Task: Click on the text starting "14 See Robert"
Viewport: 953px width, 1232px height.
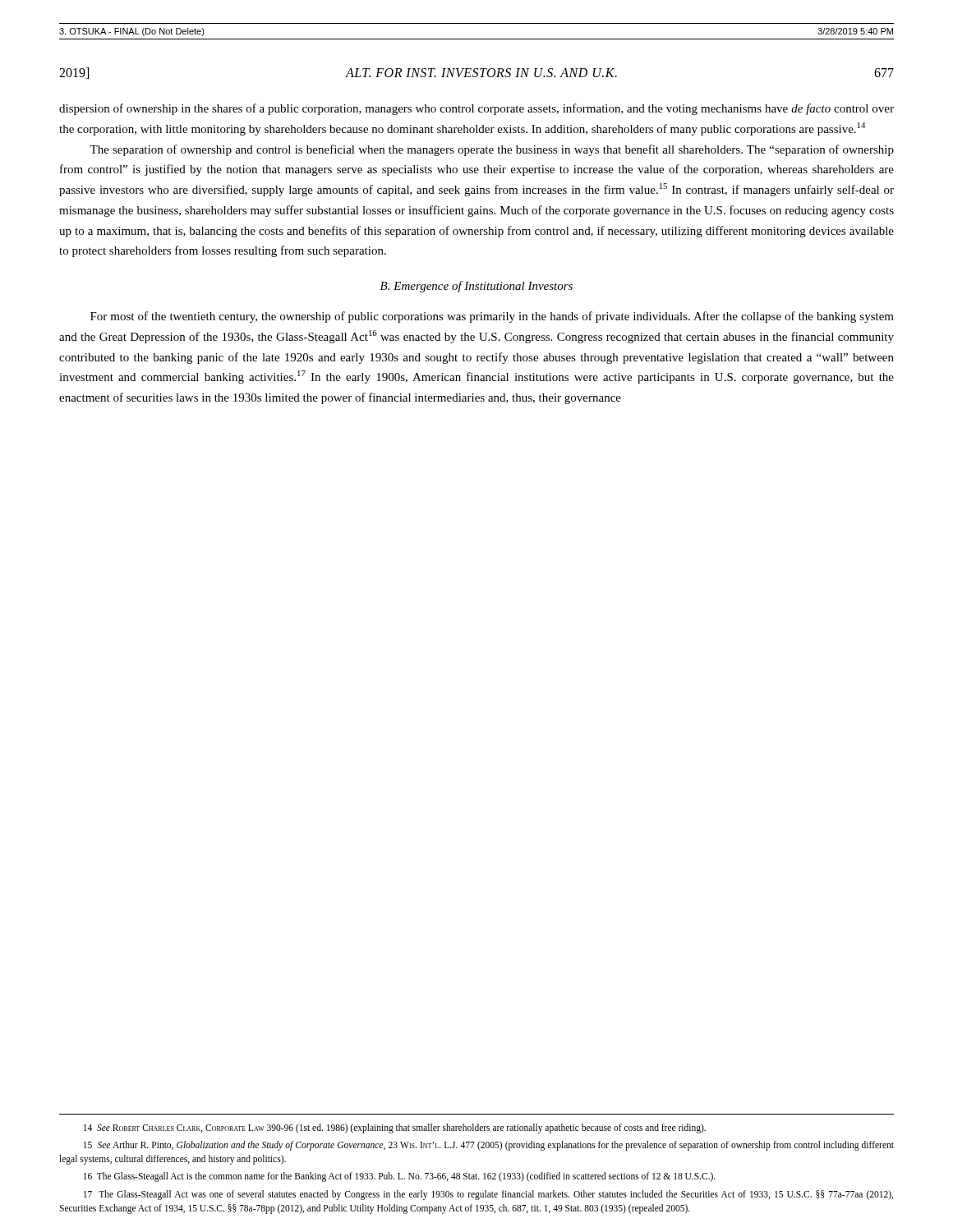Action: point(395,1127)
